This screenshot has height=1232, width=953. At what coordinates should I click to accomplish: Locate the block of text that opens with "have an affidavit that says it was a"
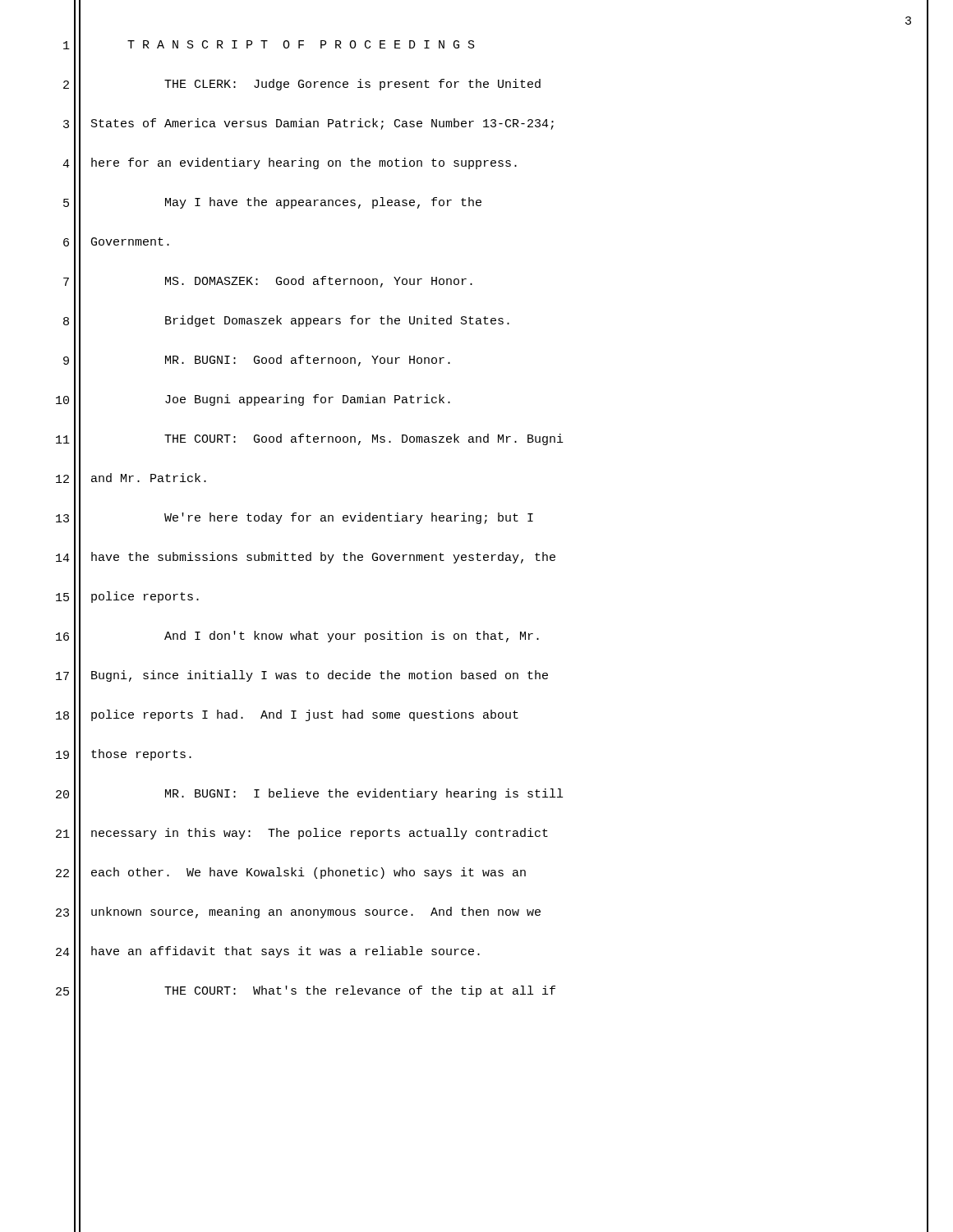[286, 952]
